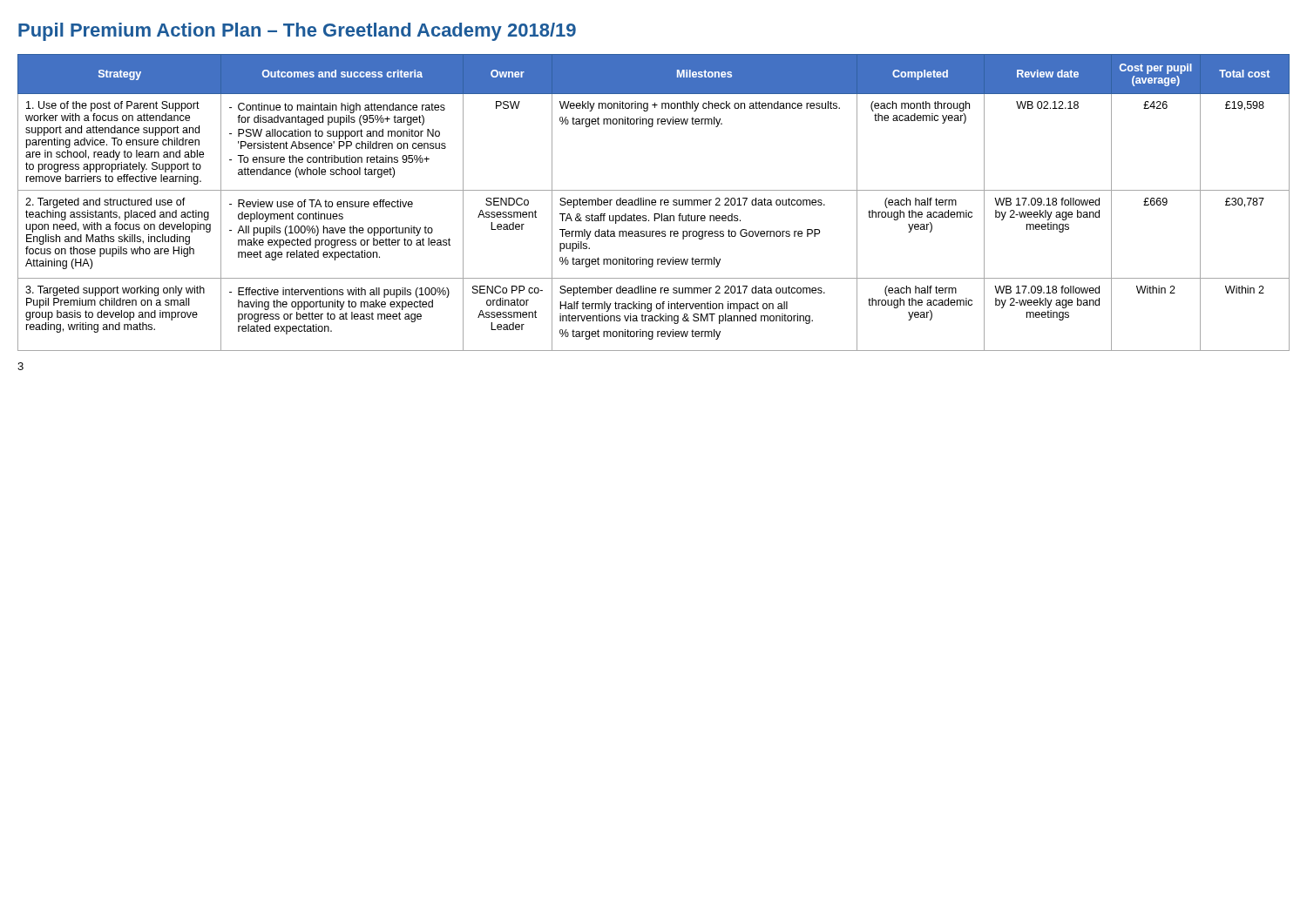Select the block starting "Pupil Premium Action"

tap(297, 30)
